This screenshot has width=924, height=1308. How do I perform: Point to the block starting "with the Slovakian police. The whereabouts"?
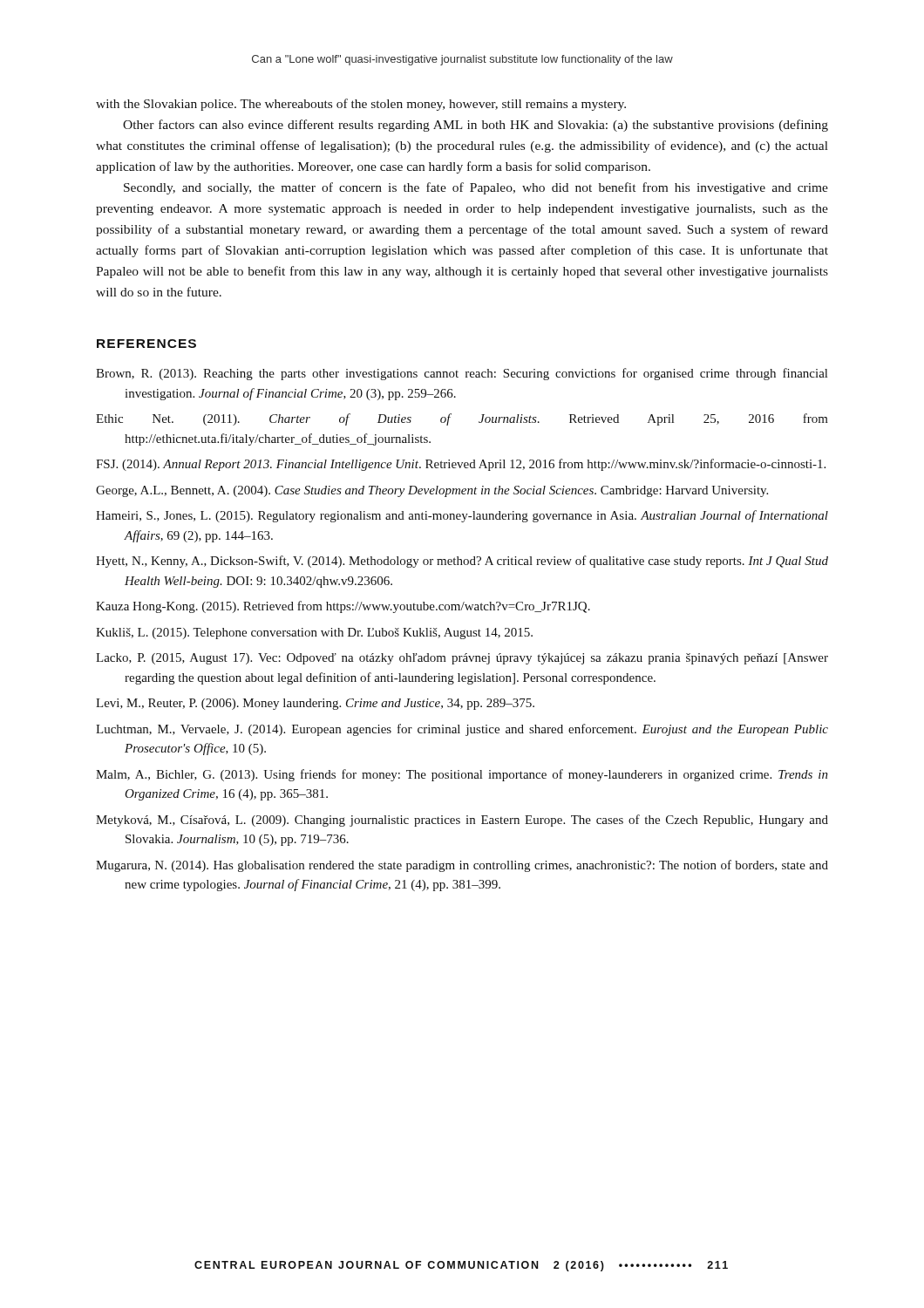[462, 198]
